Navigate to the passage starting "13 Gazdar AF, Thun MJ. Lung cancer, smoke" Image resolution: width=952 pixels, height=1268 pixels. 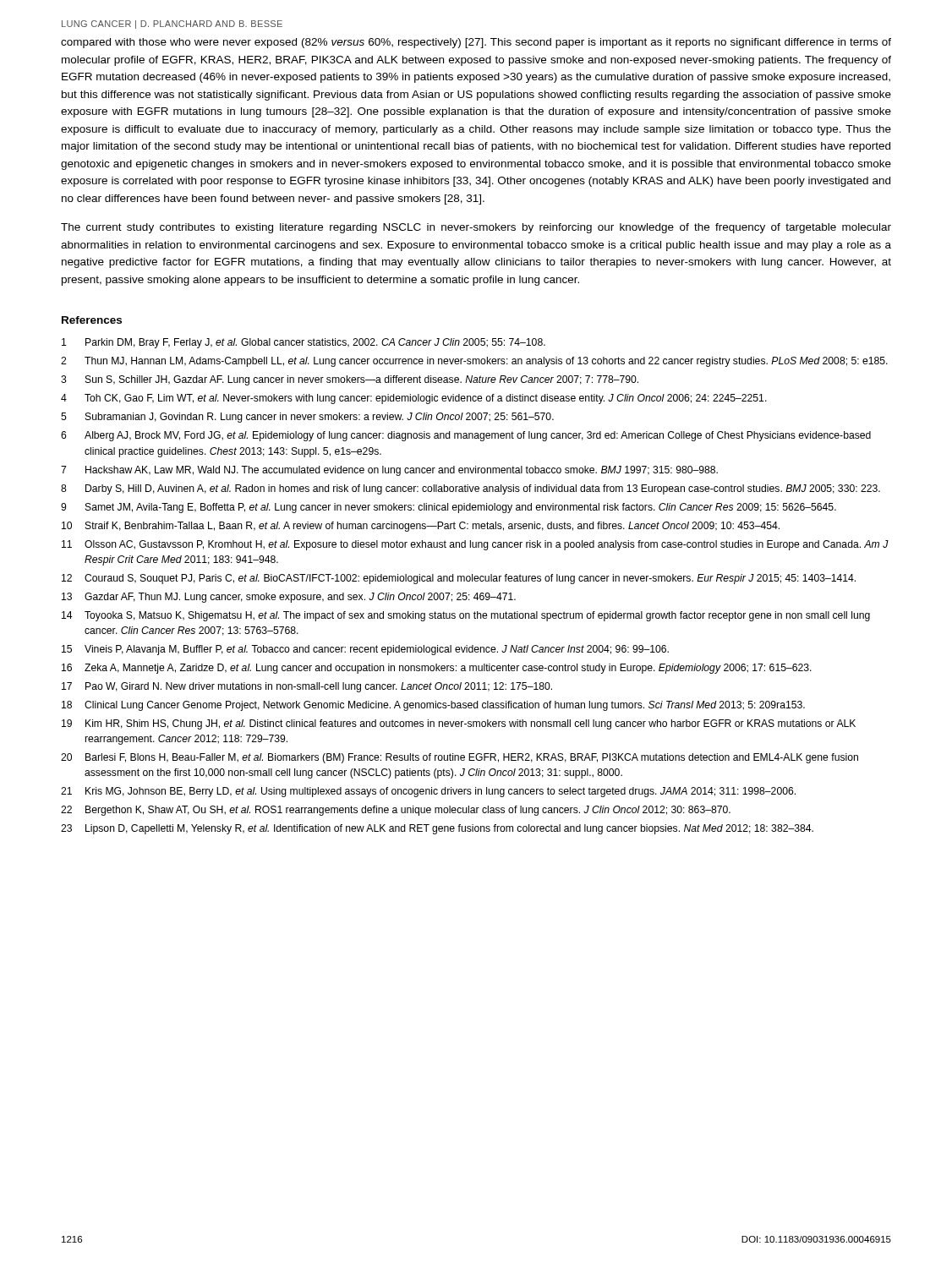point(476,597)
